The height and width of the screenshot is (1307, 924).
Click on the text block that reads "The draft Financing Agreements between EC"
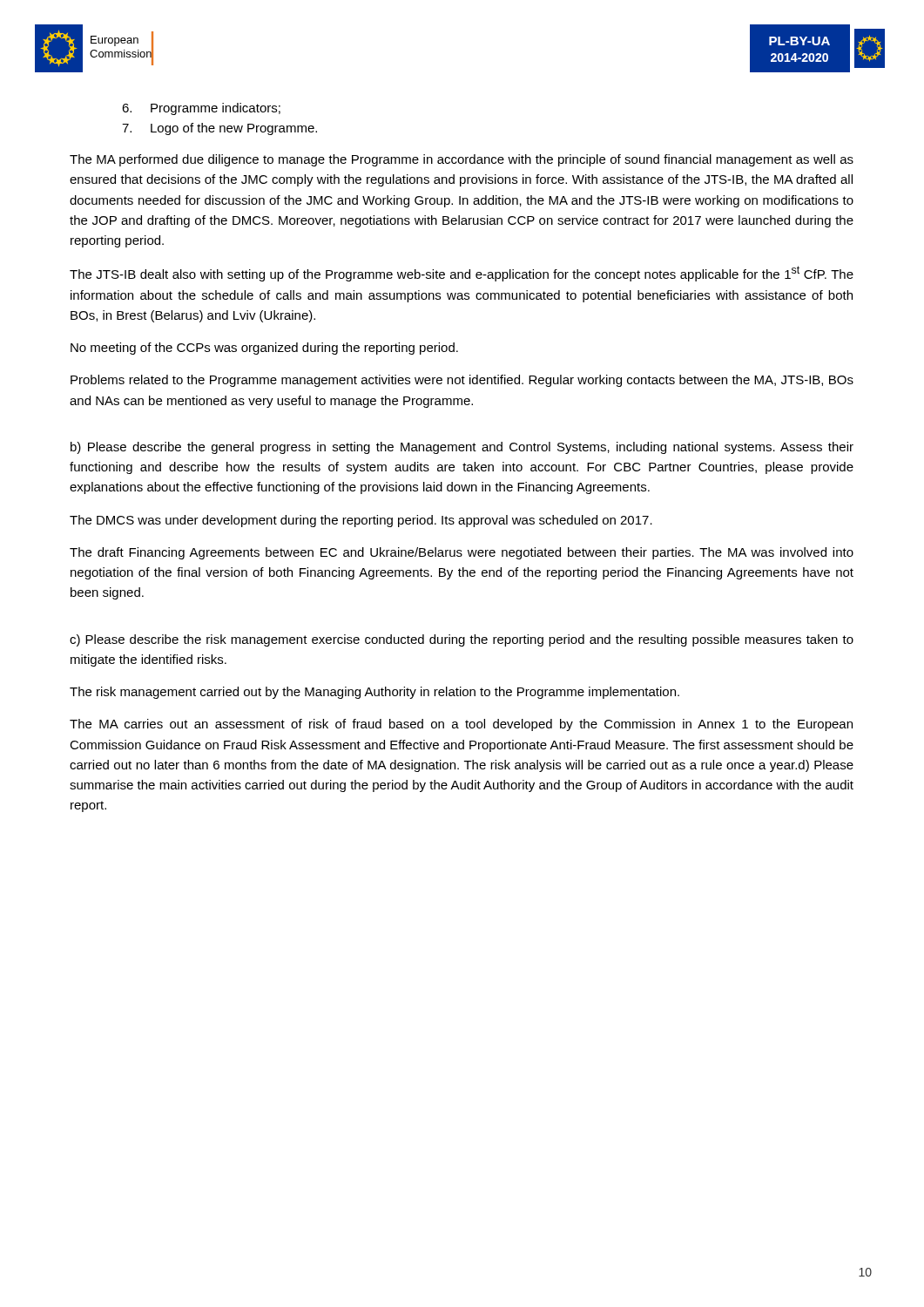(462, 572)
